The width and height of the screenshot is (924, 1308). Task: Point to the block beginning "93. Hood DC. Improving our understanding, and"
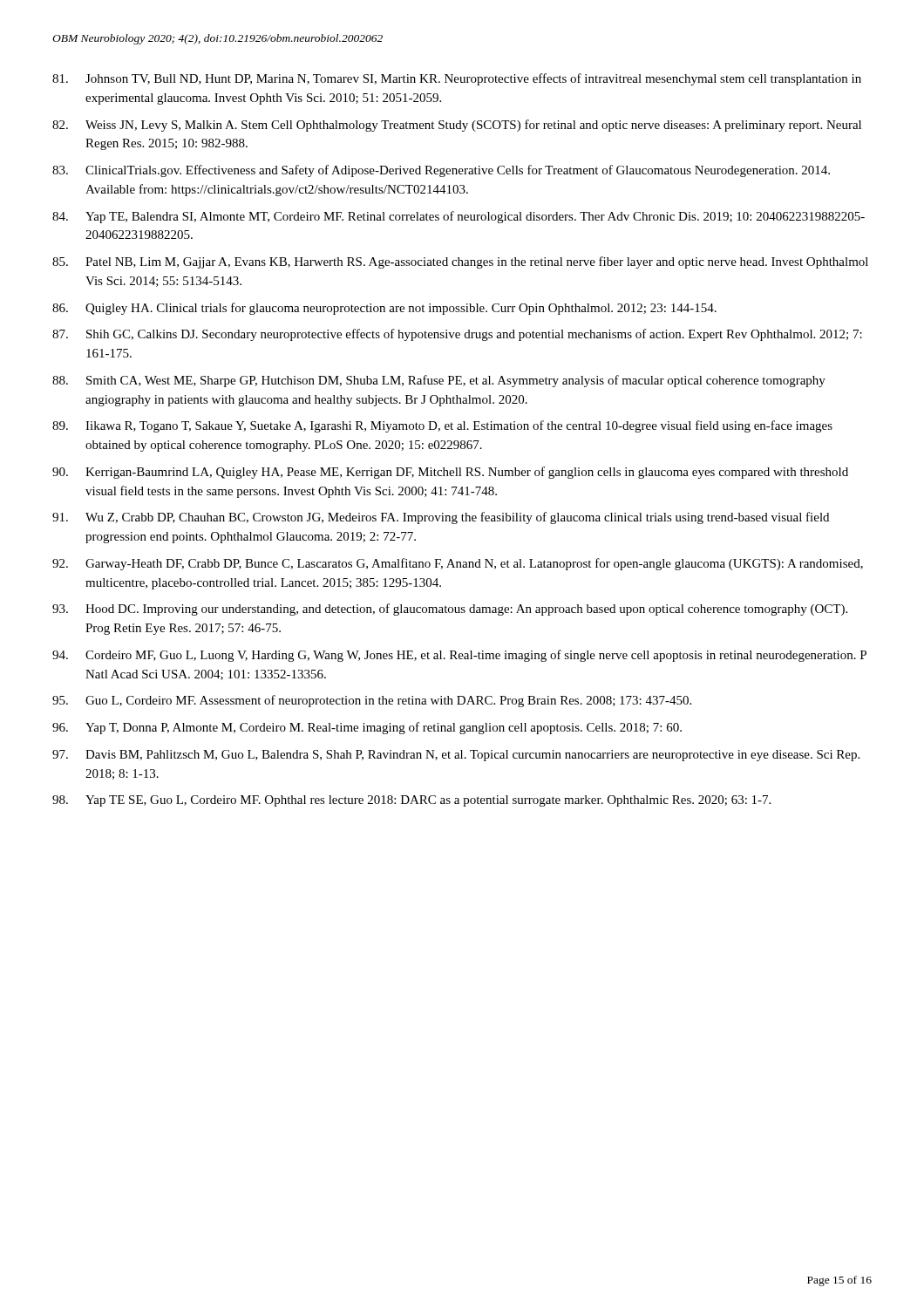click(462, 619)
